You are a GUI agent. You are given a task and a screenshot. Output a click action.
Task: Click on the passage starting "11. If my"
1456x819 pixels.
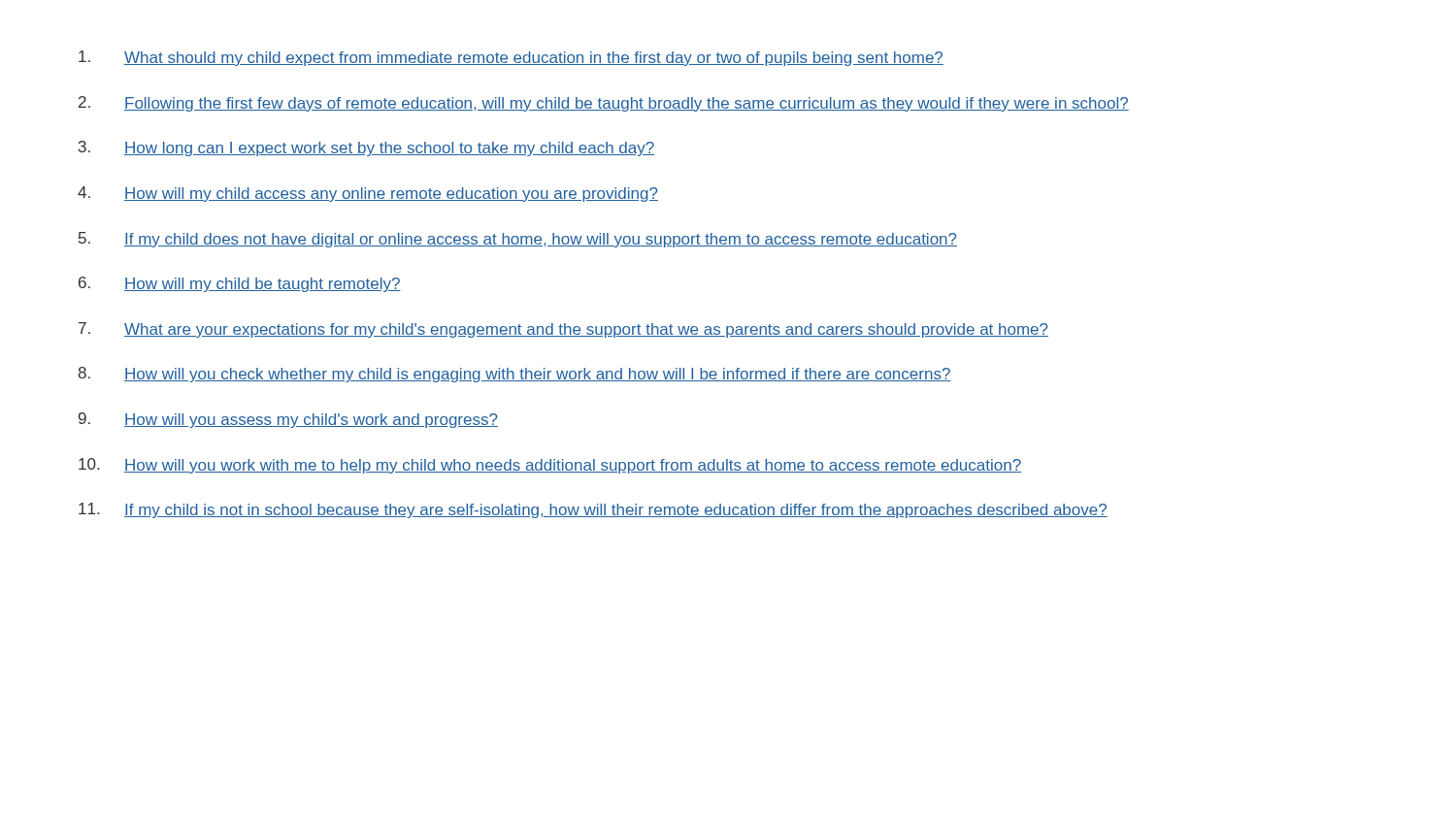[x=592, y=511]
